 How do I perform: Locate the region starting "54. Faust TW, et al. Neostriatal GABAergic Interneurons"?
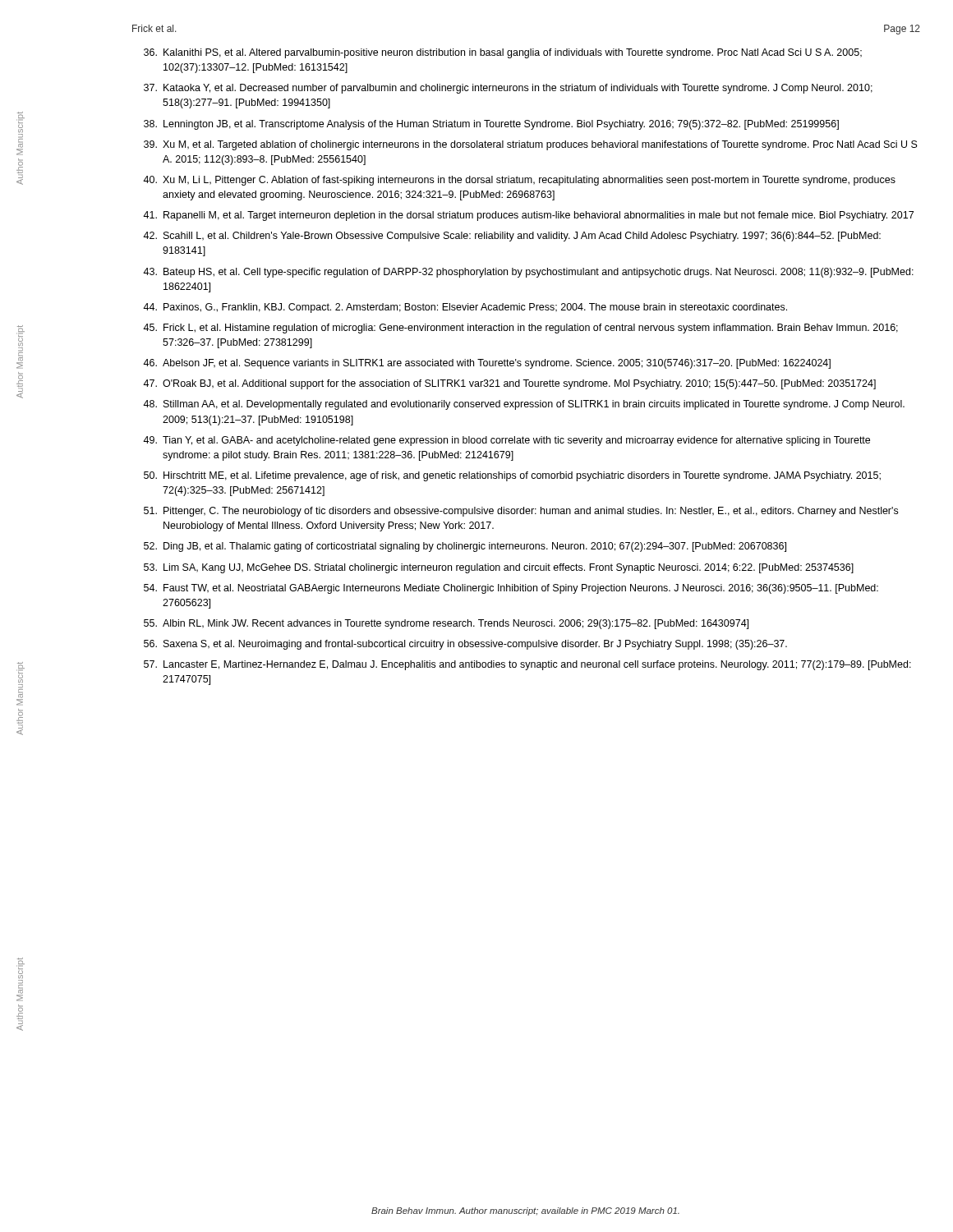(526, 595)
